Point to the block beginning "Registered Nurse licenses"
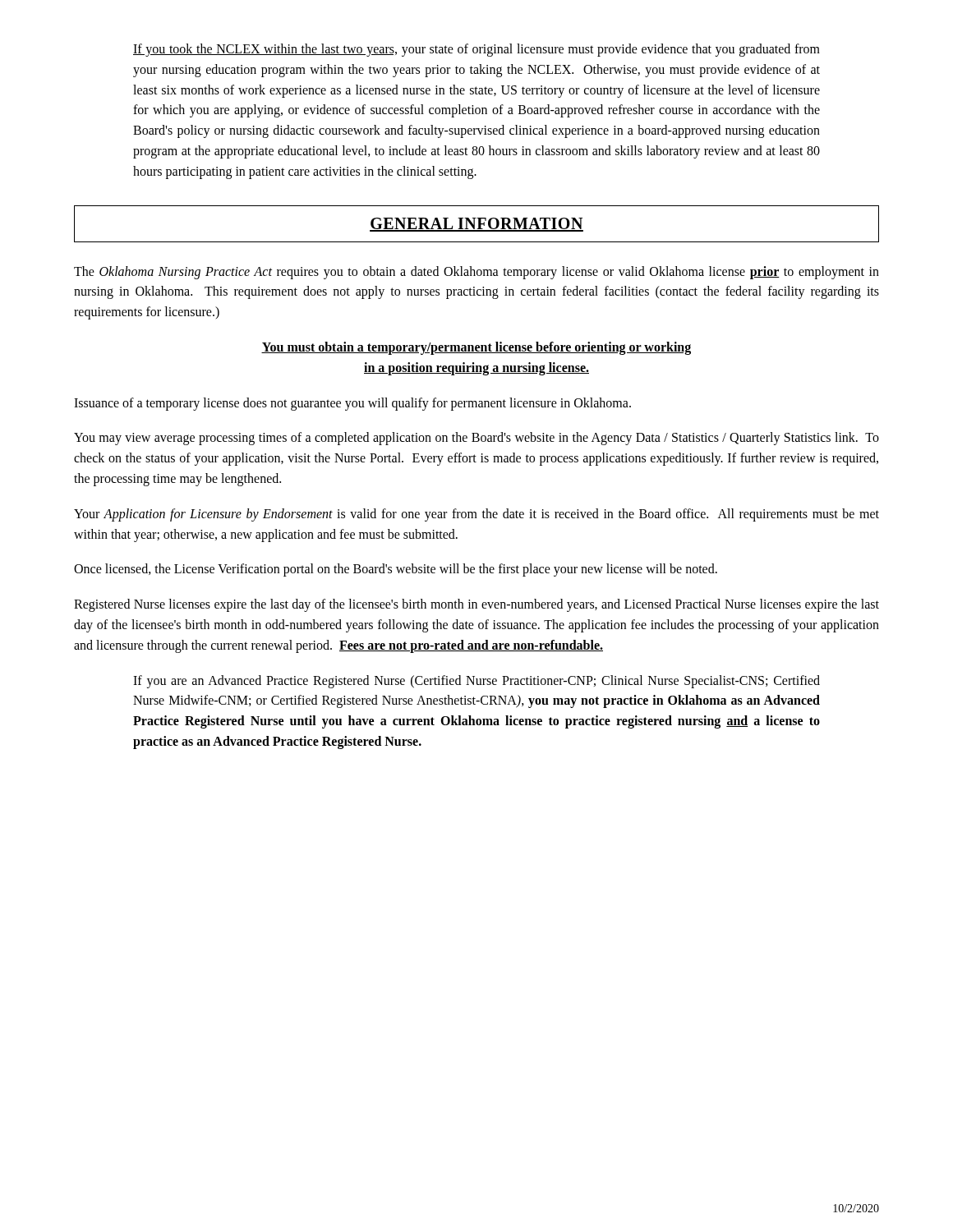Screen dimensions: 1232x953 [476, 625]
